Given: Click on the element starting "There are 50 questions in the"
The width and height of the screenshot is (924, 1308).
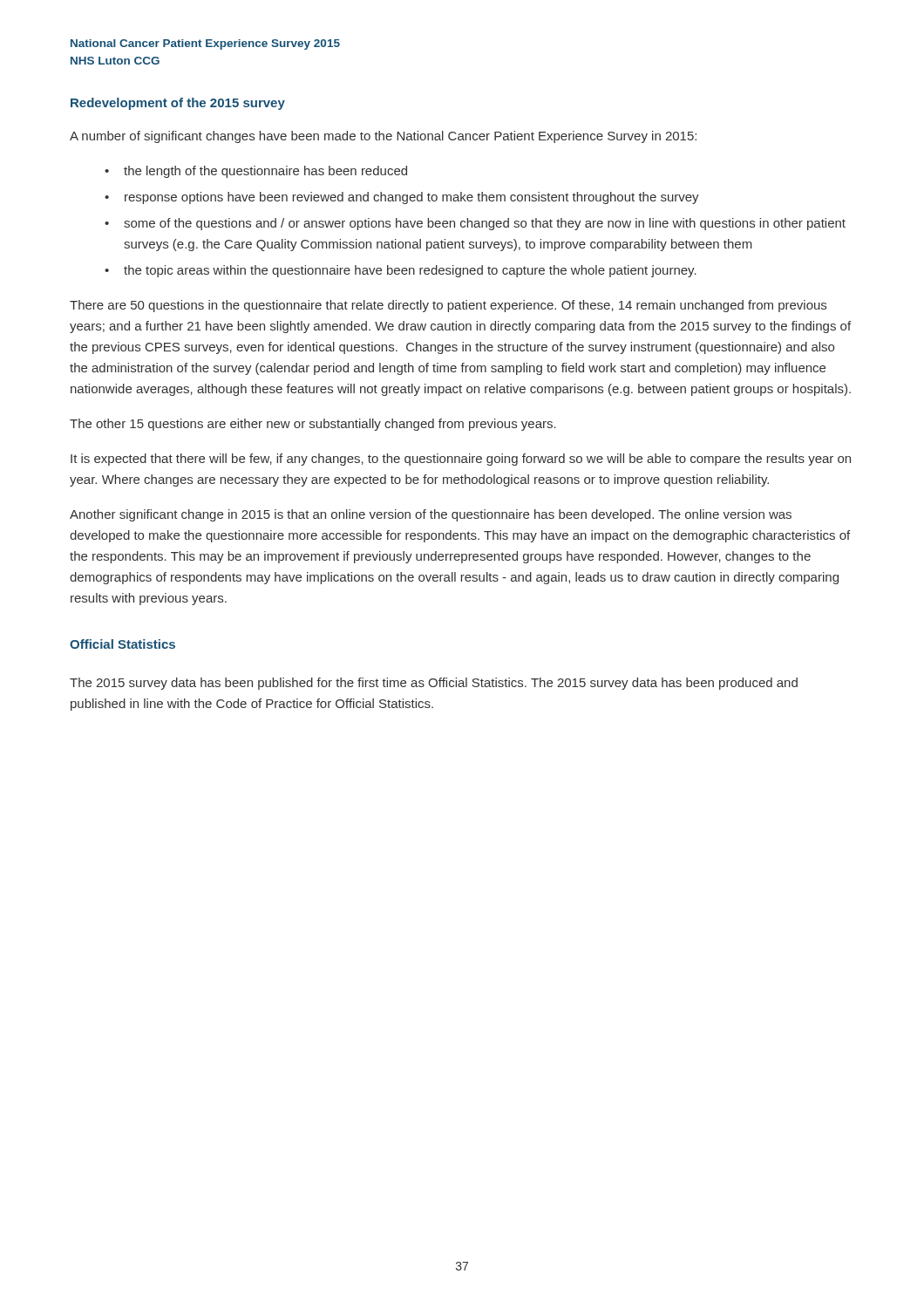Looking at the screenshot, I should click(x=461, y=346).
